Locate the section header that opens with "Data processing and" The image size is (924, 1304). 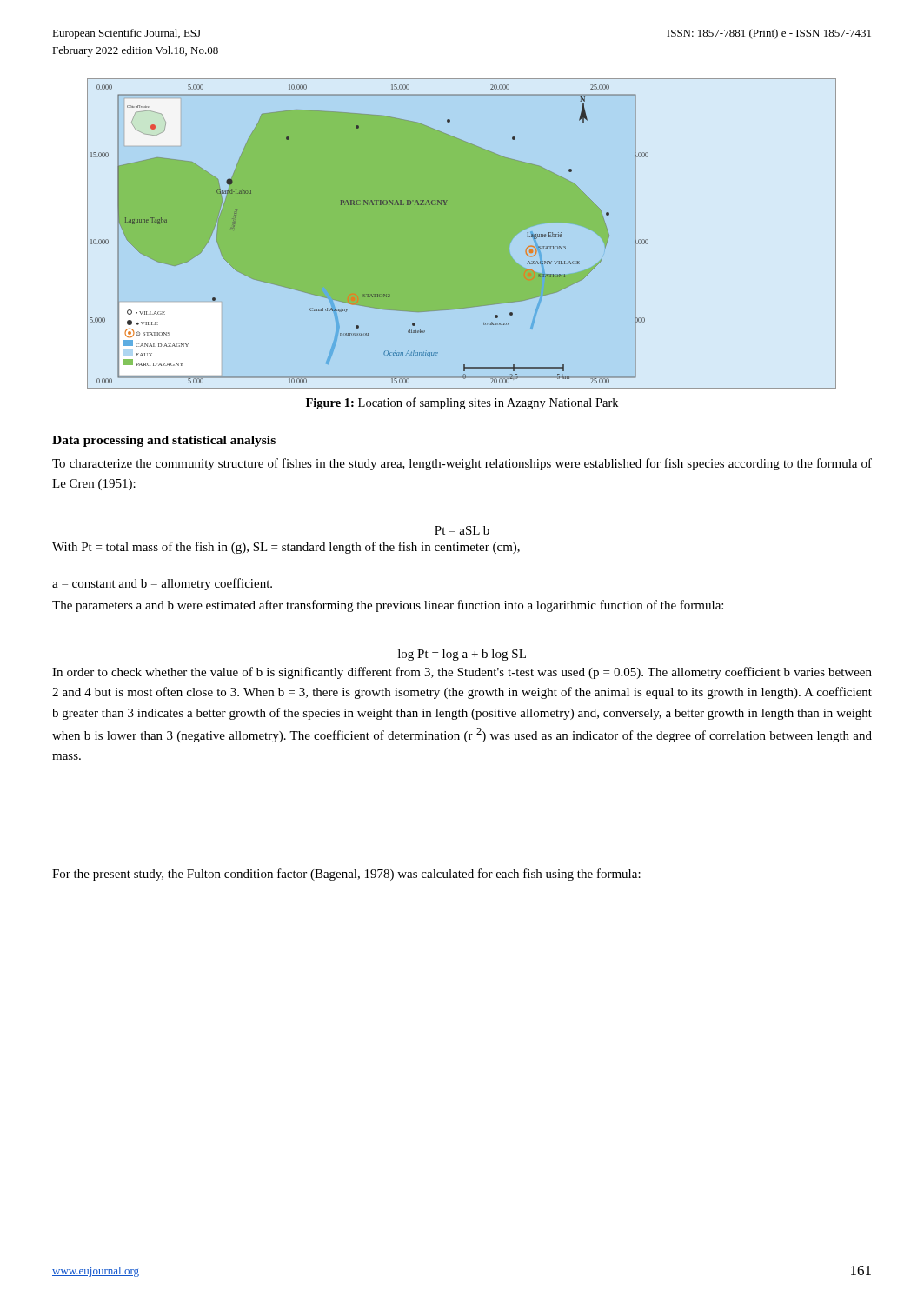click(x=164, y=439)
